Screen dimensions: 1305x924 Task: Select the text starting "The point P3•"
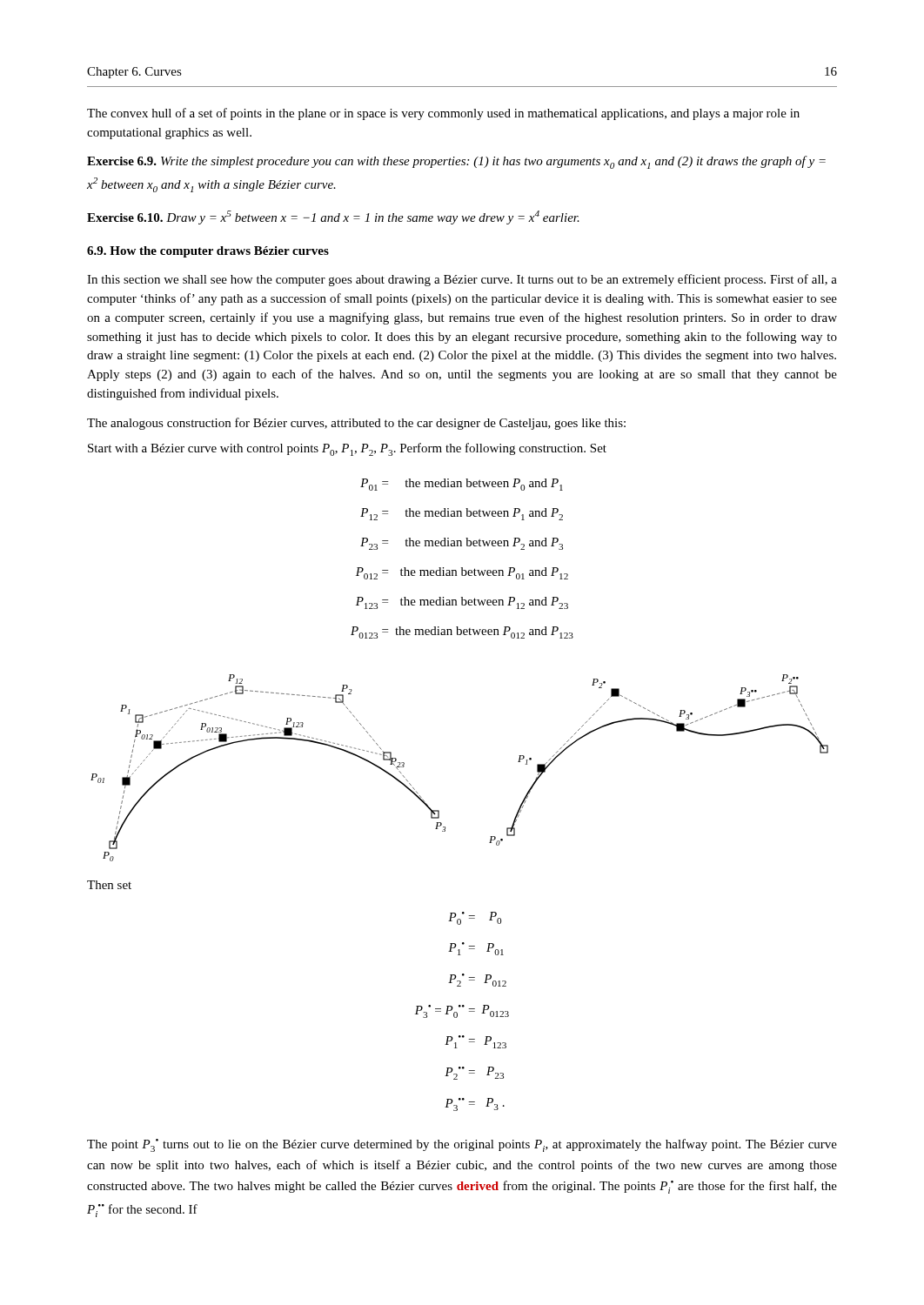click(462, 1177)
